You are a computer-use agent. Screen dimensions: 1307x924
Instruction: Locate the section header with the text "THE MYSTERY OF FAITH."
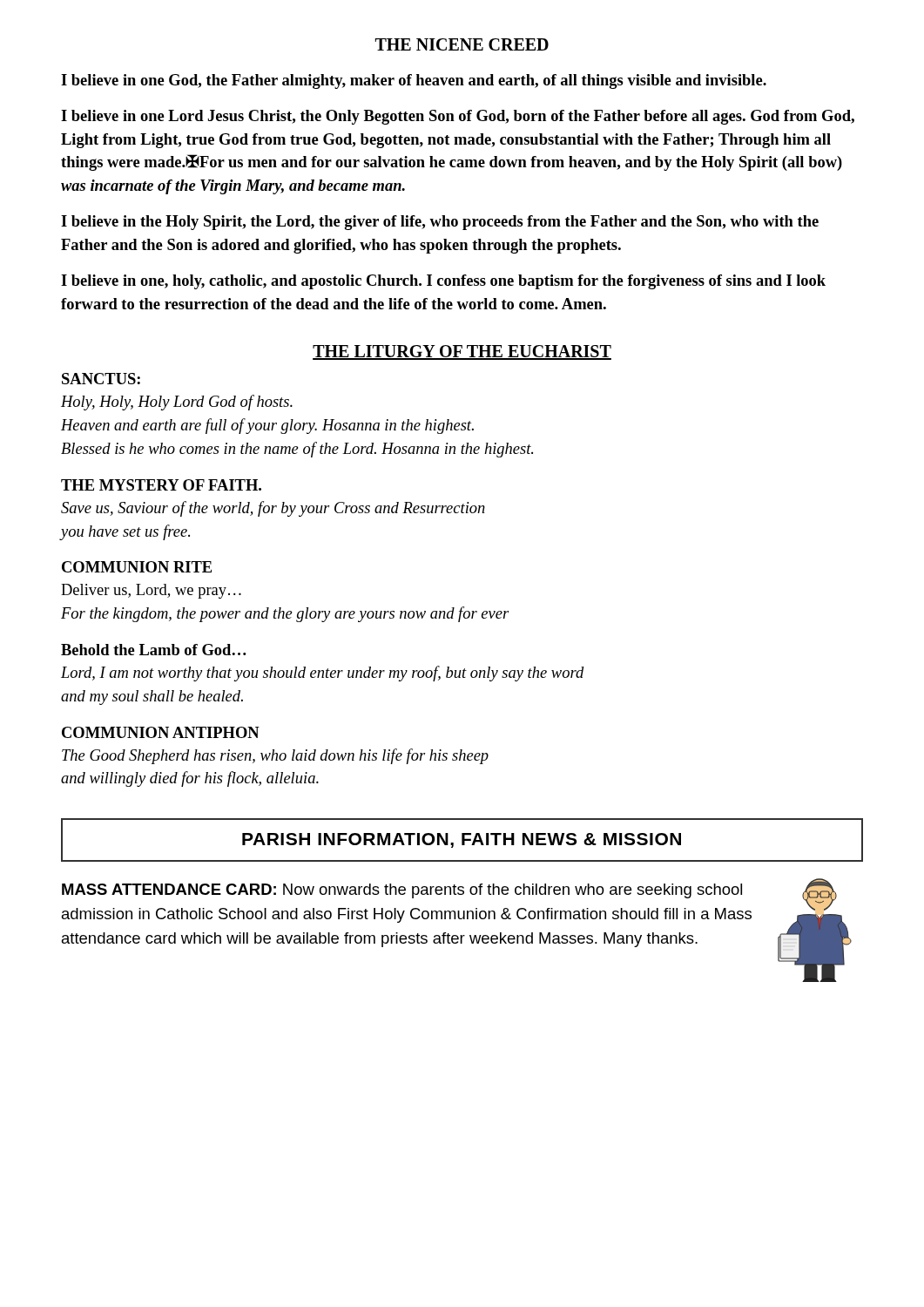point(162,485)
